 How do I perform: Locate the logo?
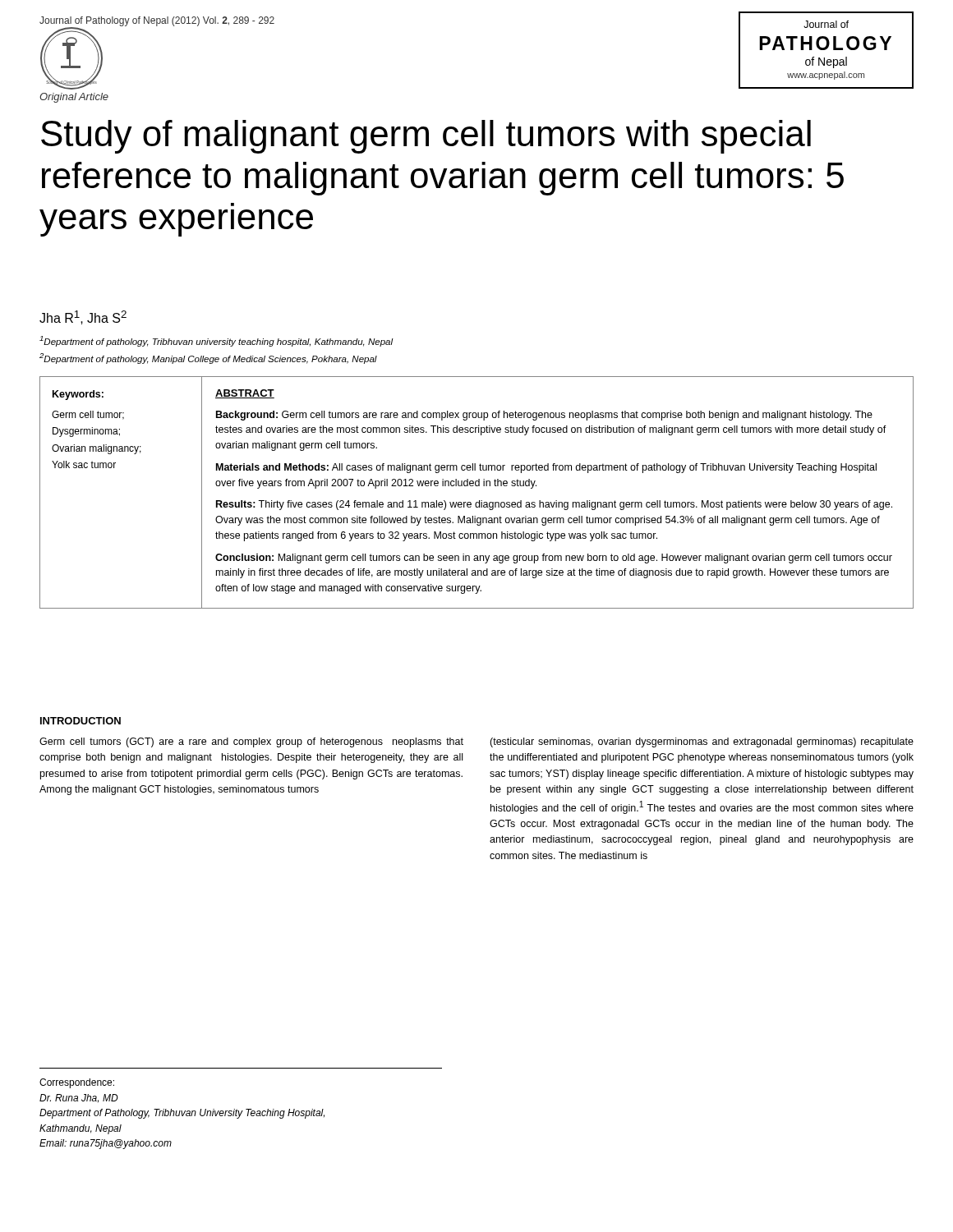[x=71, y=58]
